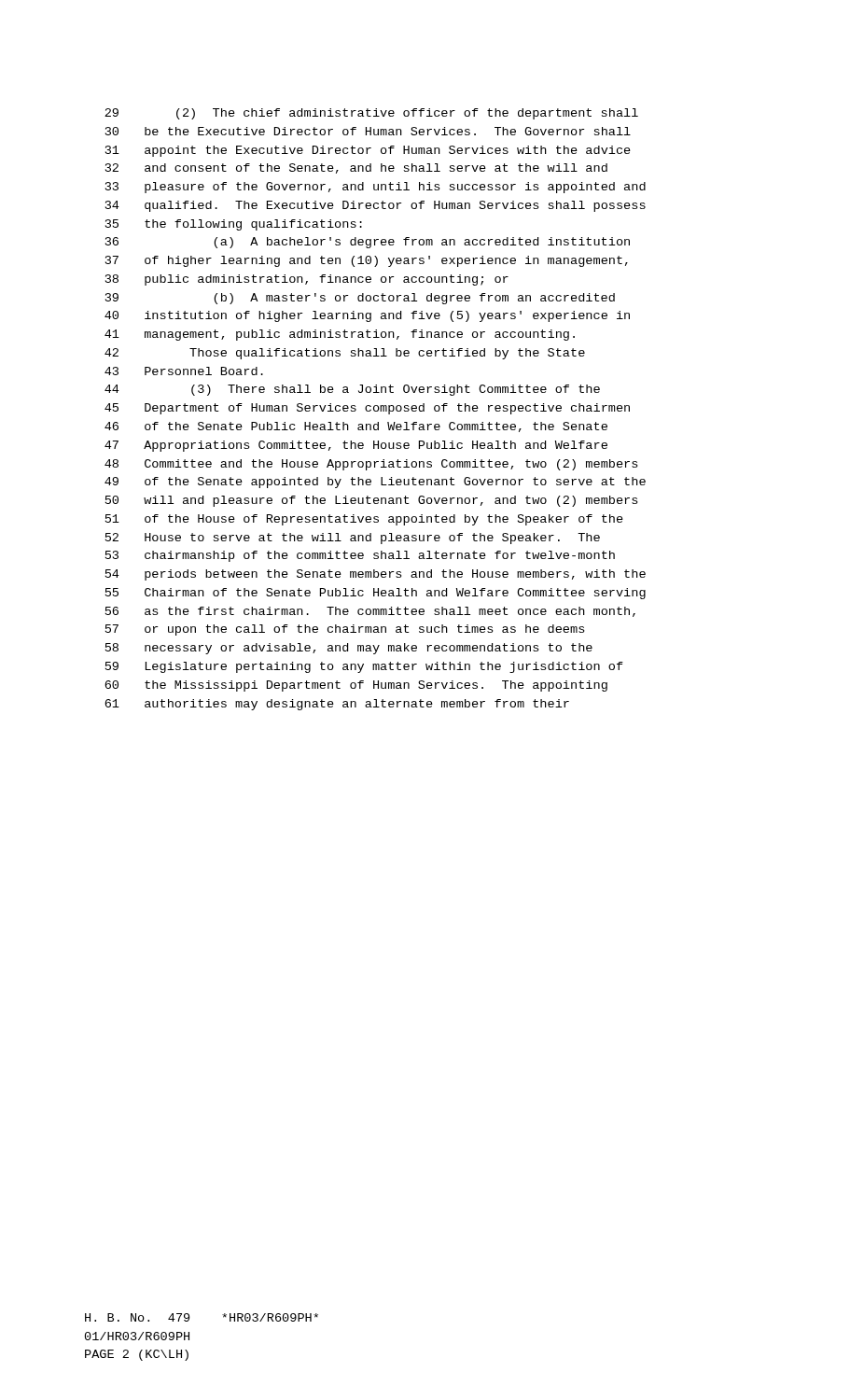
Task: Locate the passage starting "36 (a) A bachelor's degree from an"
Action: coord(432,261)
